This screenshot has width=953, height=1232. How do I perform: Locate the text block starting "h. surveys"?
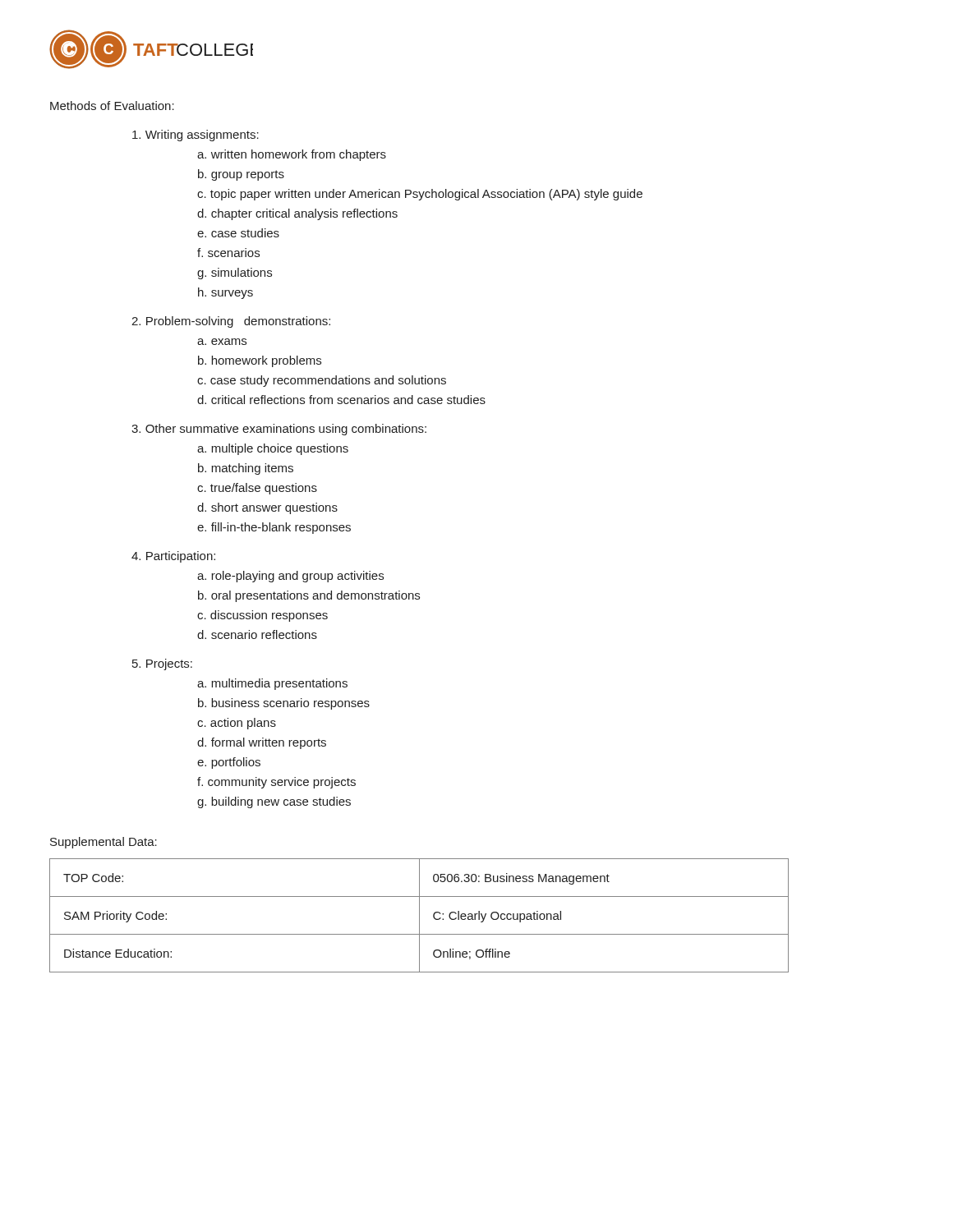(225, 292)
